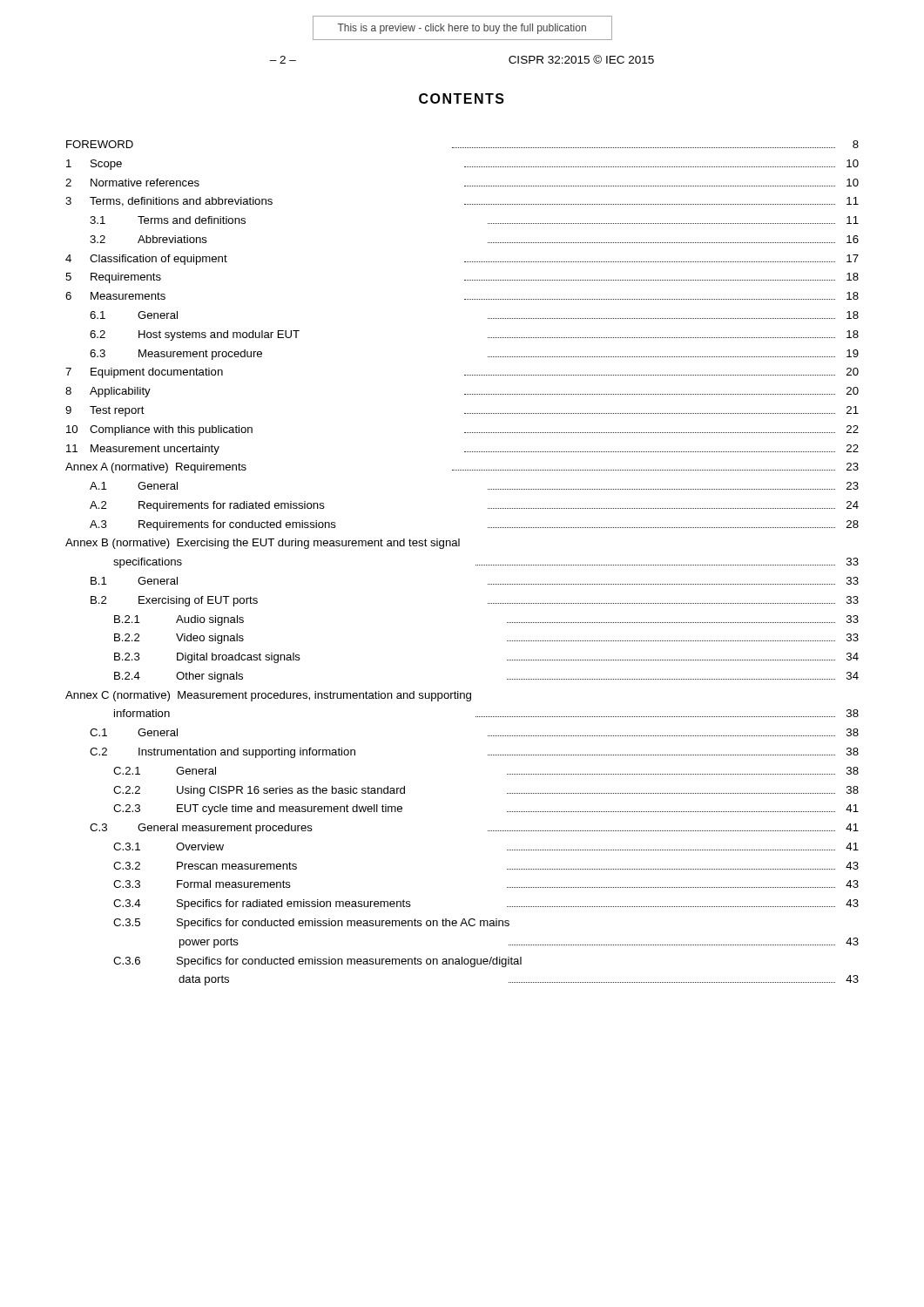
Task: Find the title
Action: (x=462, y=99)
